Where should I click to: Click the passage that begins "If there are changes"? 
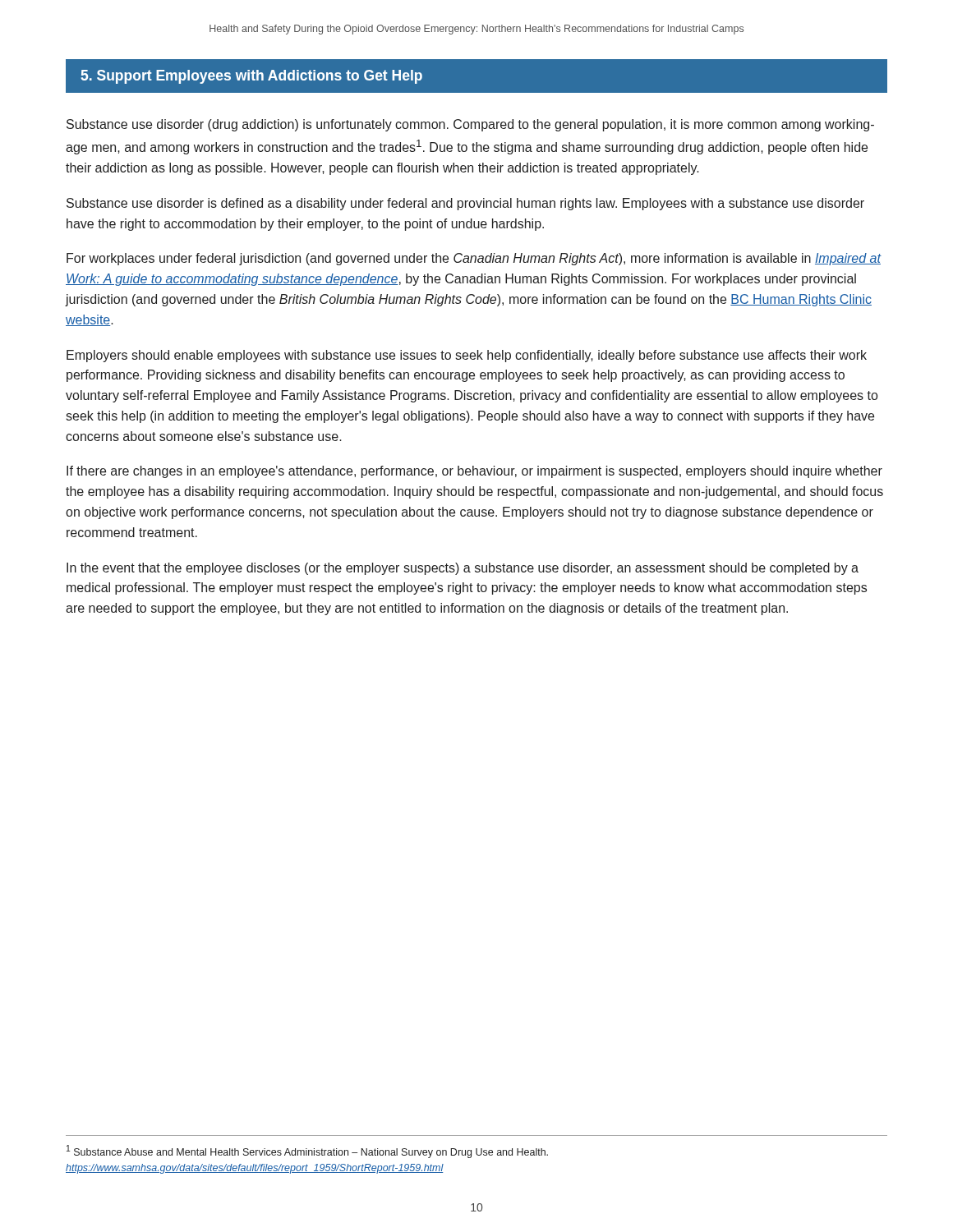pyautogui.click(x=475, y=502)
